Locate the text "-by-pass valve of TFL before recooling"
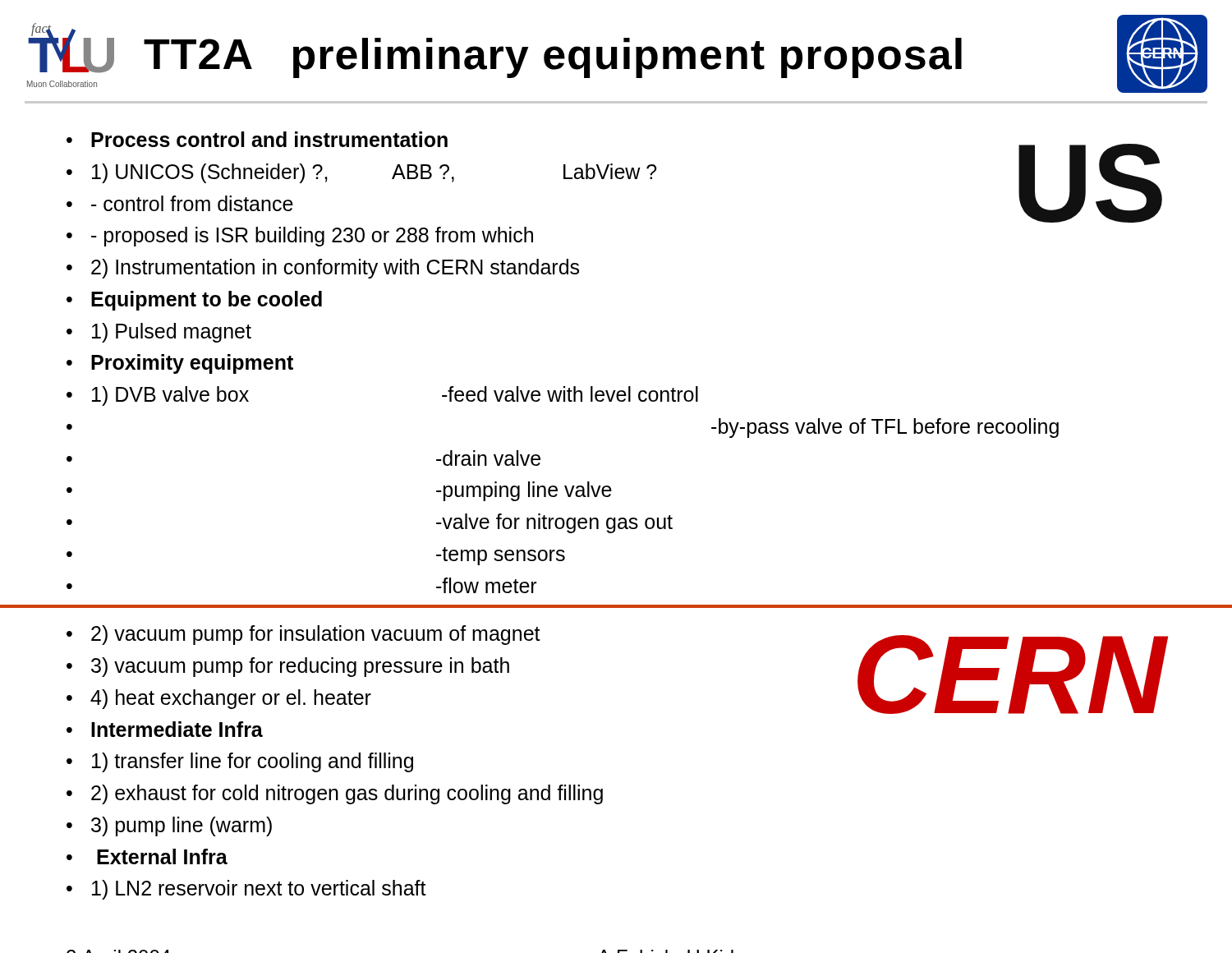This screenshot has width=1232, height=953. click(x=885, y=428)
